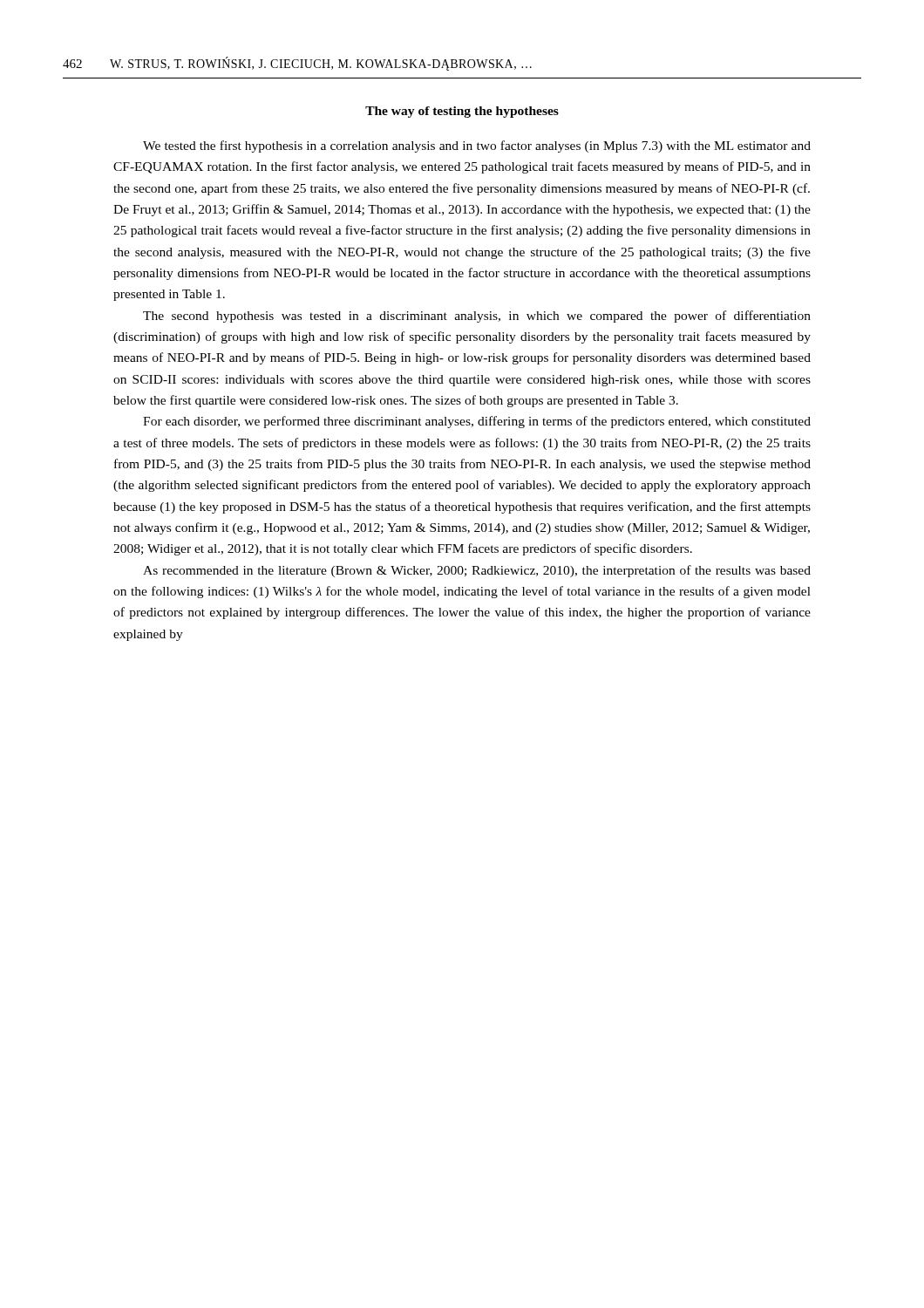
Task: Point to the region starting "We tested the first"
Action: 462,219
